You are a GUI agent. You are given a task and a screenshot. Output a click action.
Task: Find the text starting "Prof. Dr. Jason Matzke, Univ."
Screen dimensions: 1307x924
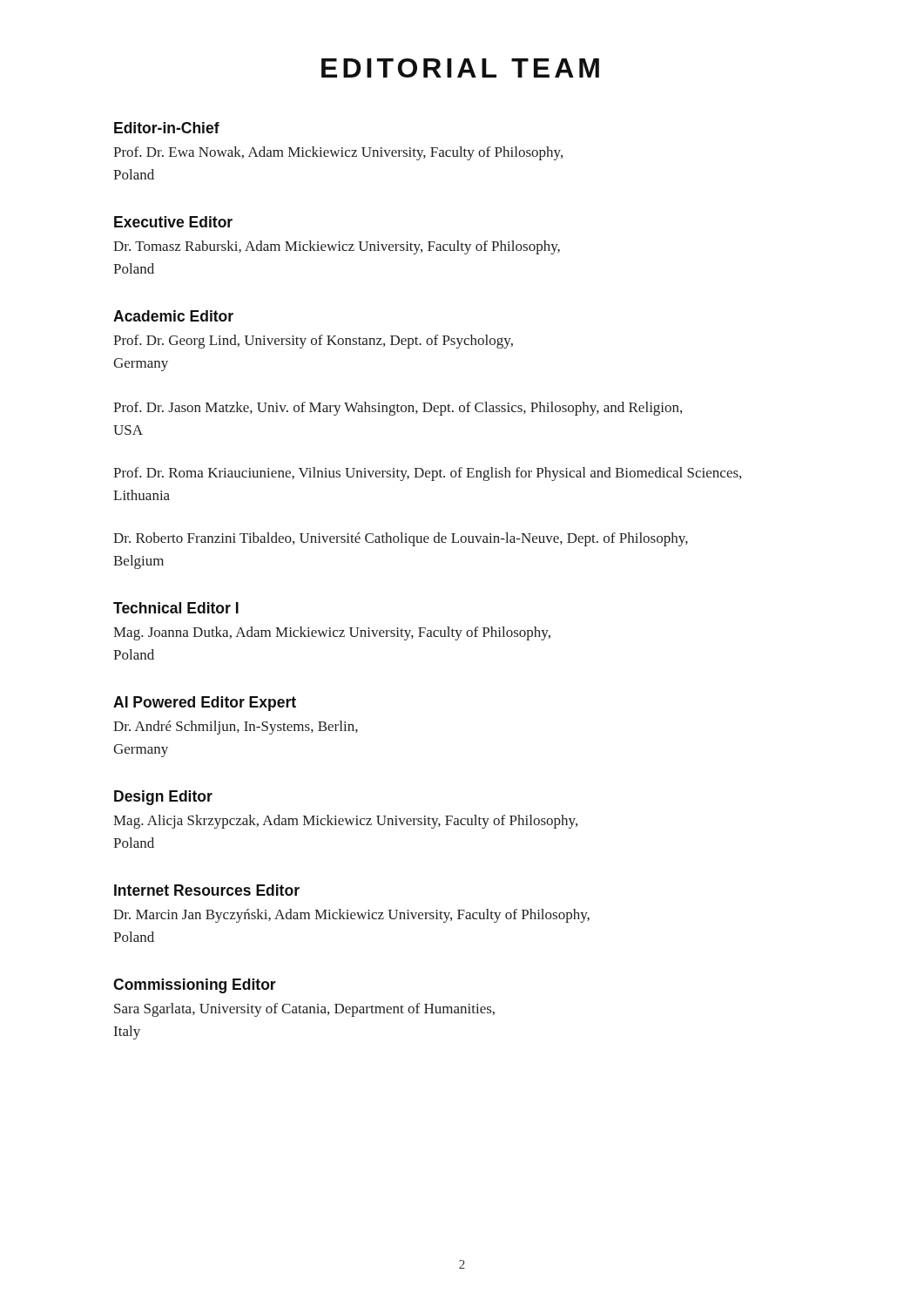398,418
